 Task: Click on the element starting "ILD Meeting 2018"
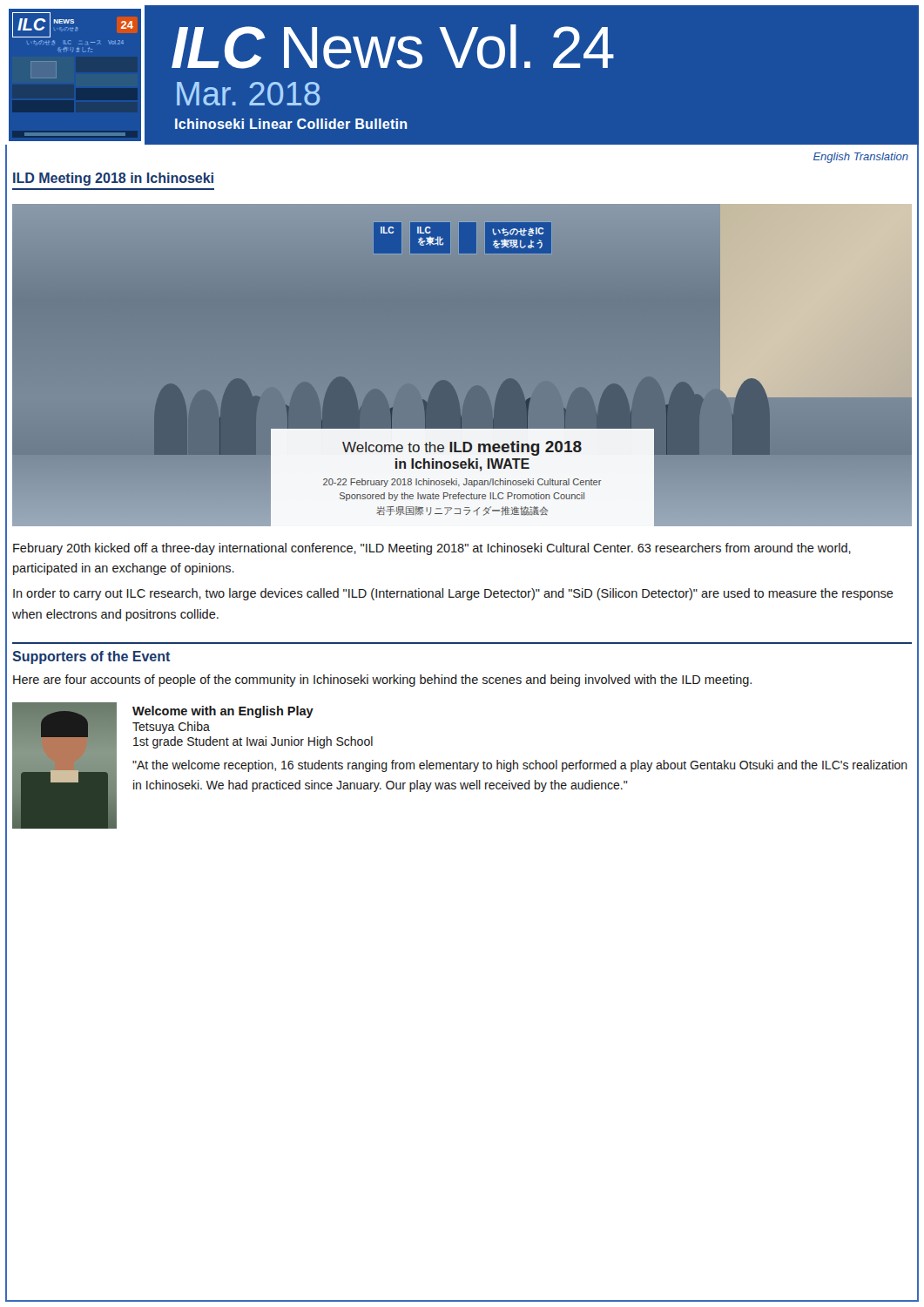tap(113, 180)
